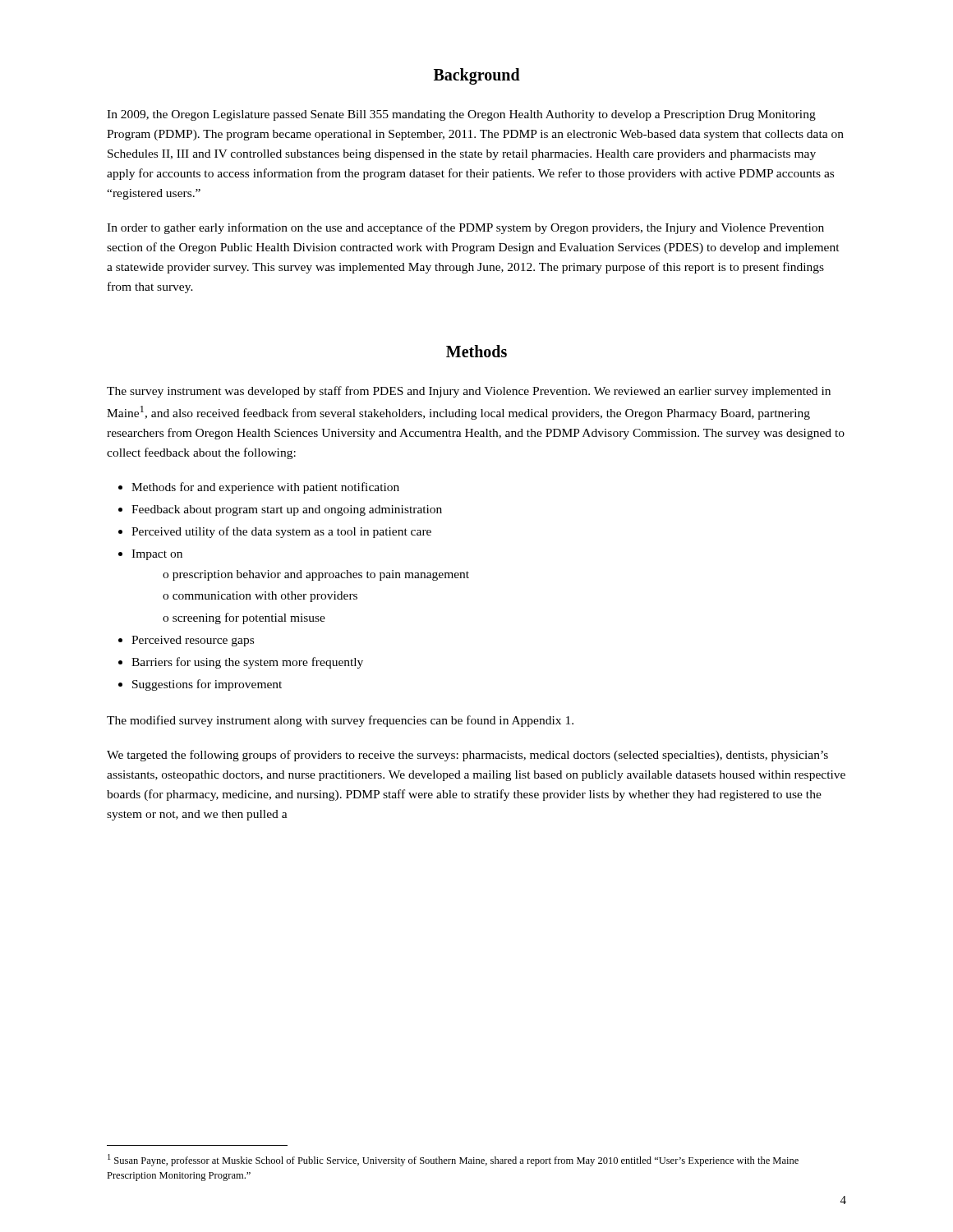953x1232 pixels.
Task: Navigate to the text starting "In 2009, the Oregon Legislature"
Action: click(475, 153)
